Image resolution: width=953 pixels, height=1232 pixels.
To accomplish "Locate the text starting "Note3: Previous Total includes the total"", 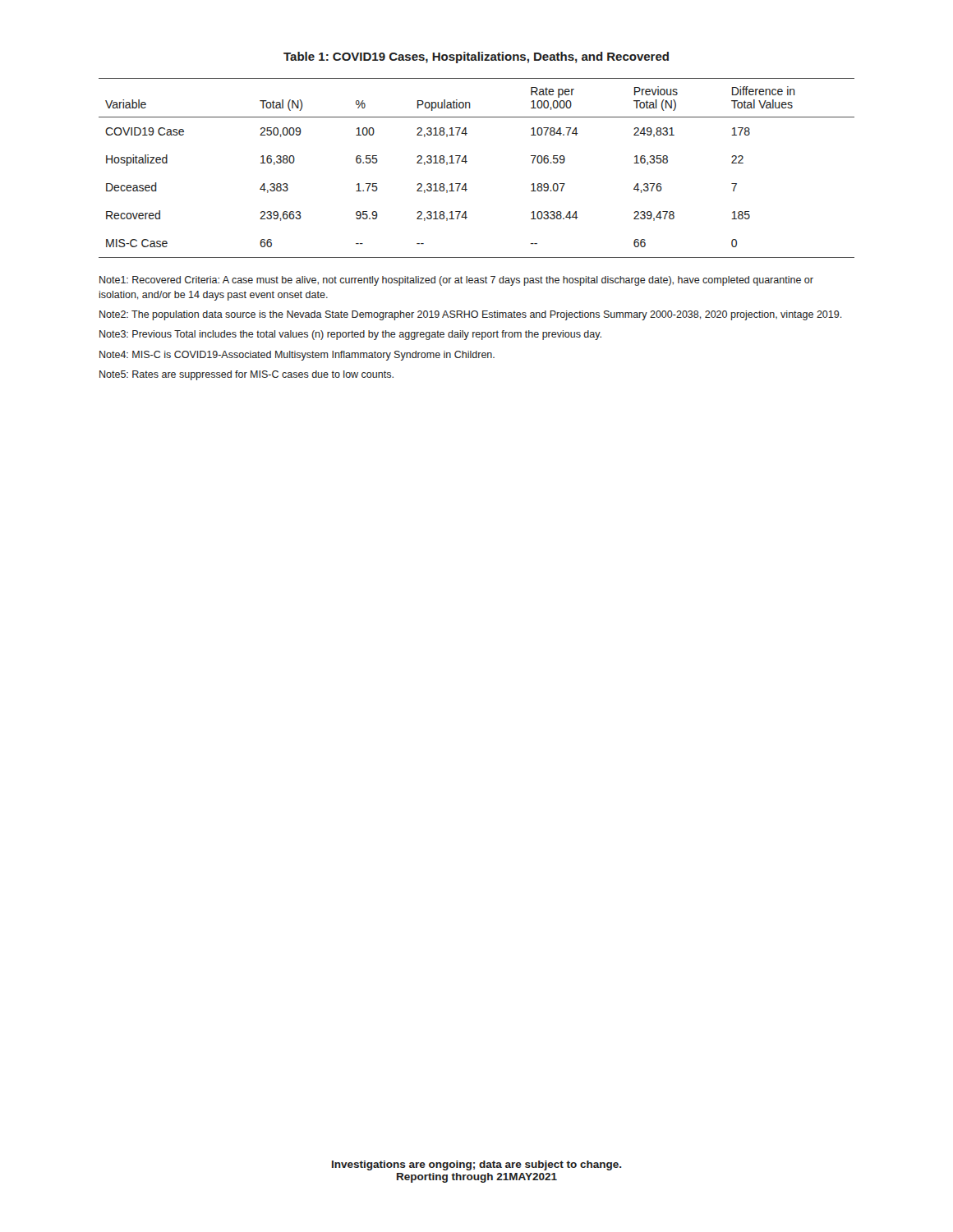I will click(350, 335).
